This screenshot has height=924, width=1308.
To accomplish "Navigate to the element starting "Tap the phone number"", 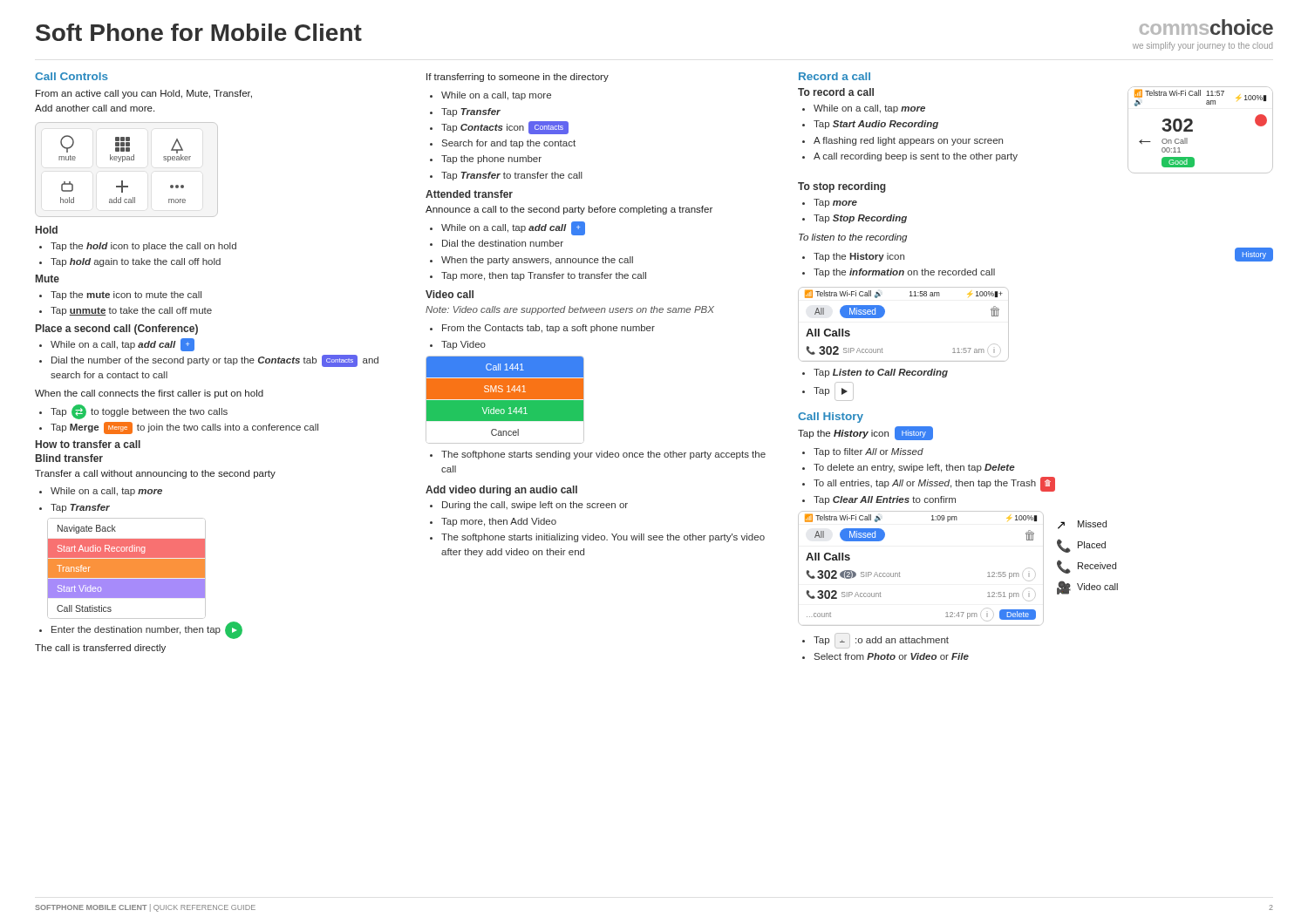I will [x=491, y=159].
